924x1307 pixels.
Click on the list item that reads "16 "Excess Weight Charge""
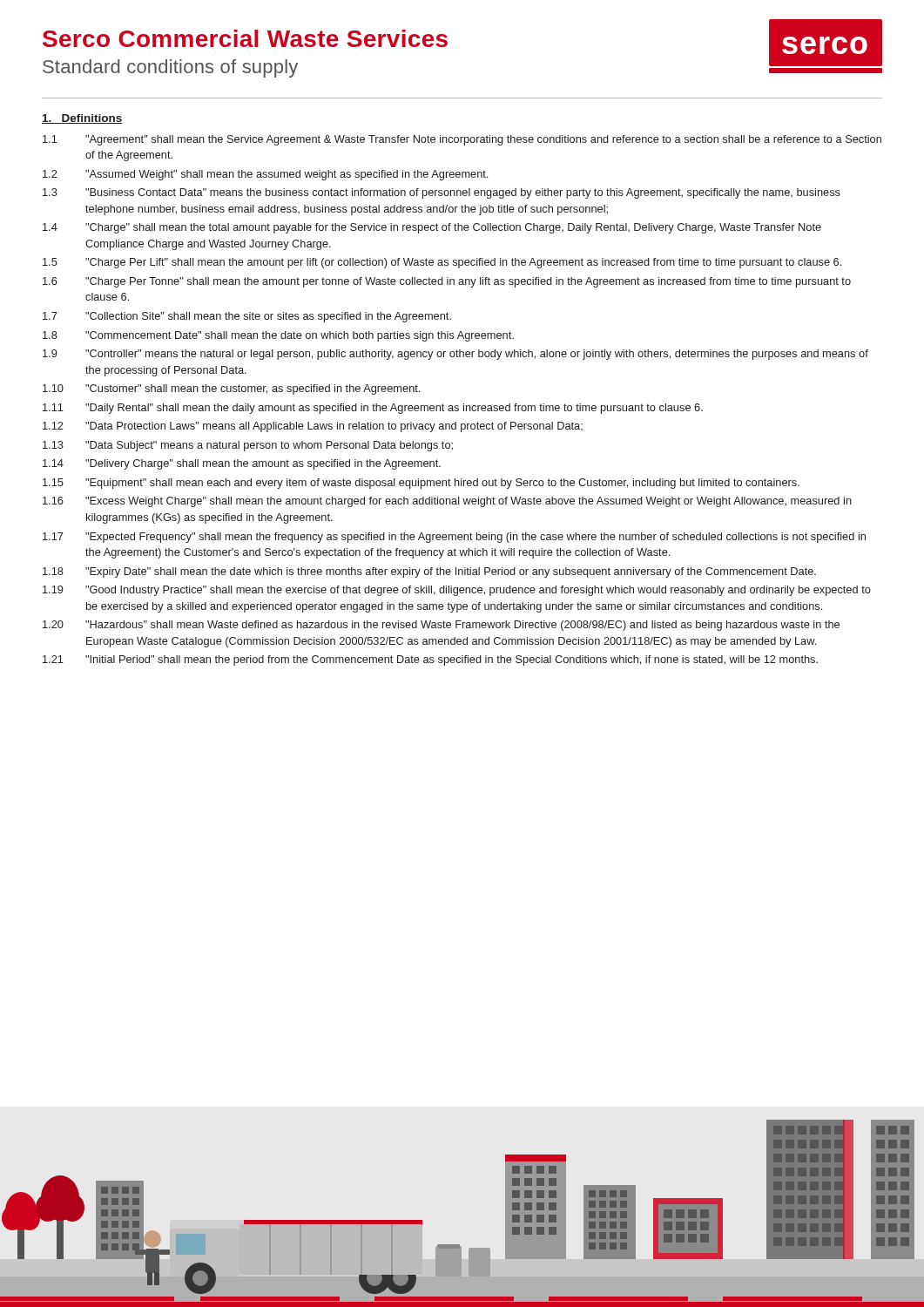tap(462, 510)
